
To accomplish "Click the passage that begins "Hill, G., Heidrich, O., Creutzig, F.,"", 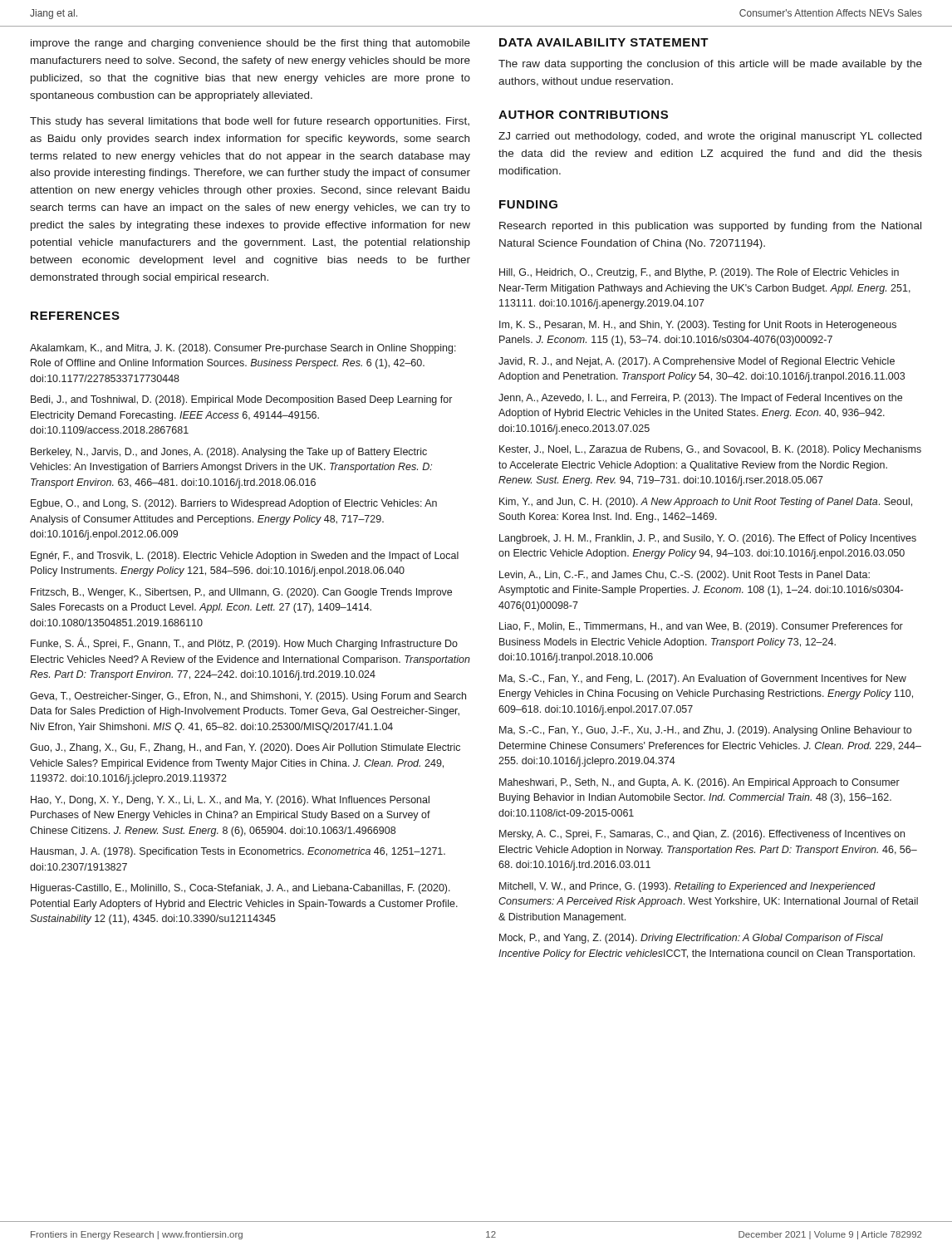I will (x=705, y=288).
